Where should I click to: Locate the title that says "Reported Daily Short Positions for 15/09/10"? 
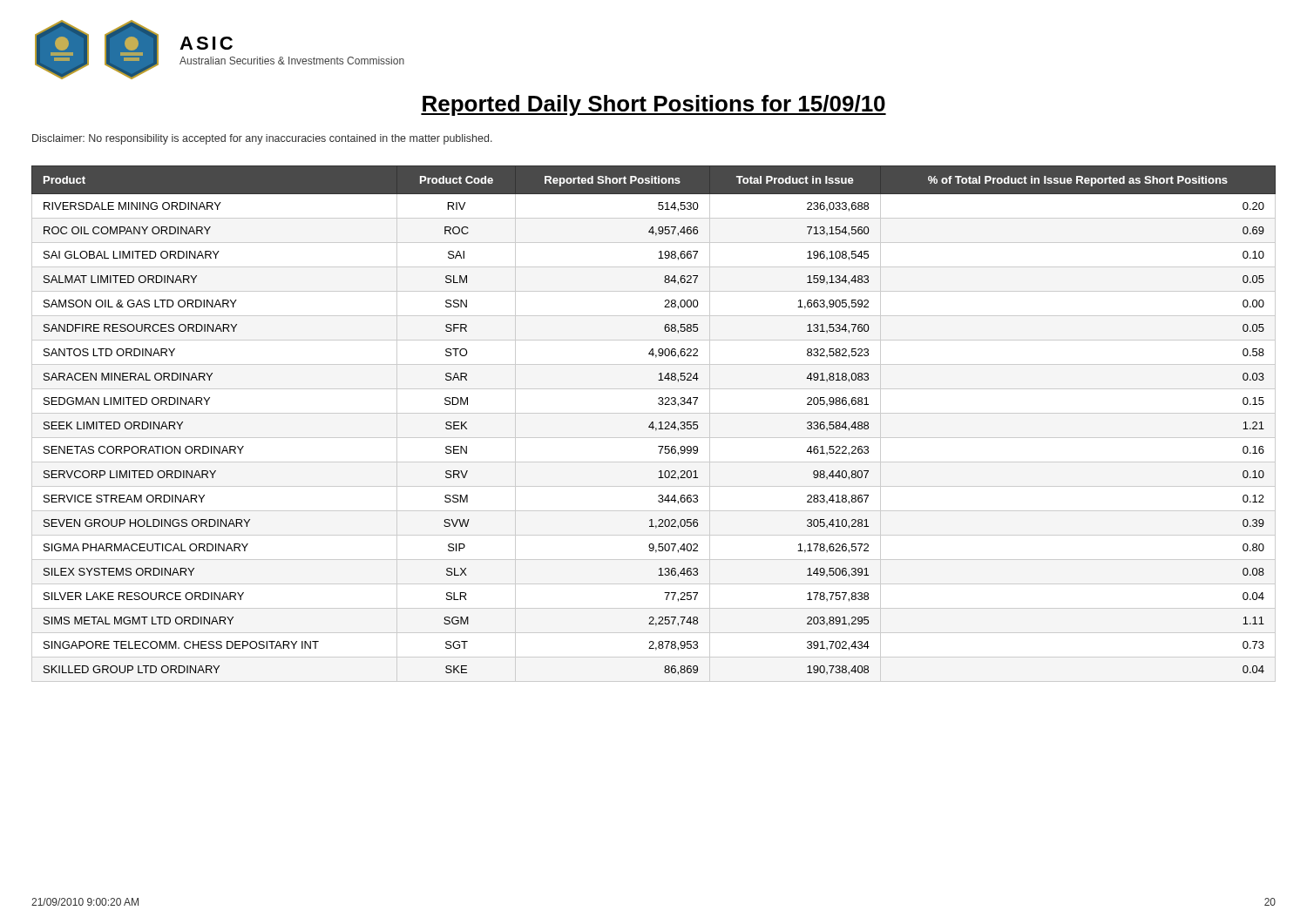[654, 104]
